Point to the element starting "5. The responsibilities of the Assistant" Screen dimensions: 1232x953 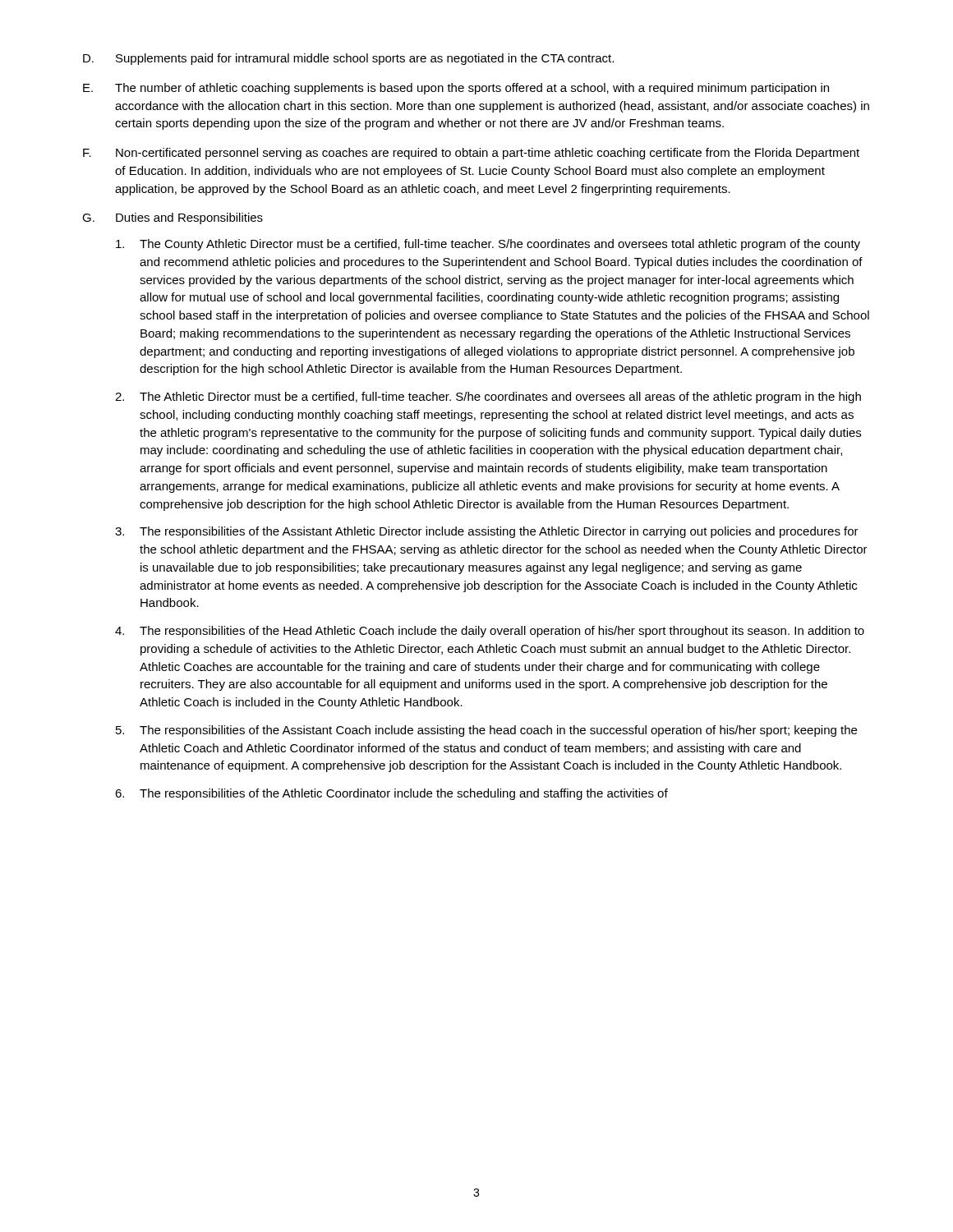493,748
